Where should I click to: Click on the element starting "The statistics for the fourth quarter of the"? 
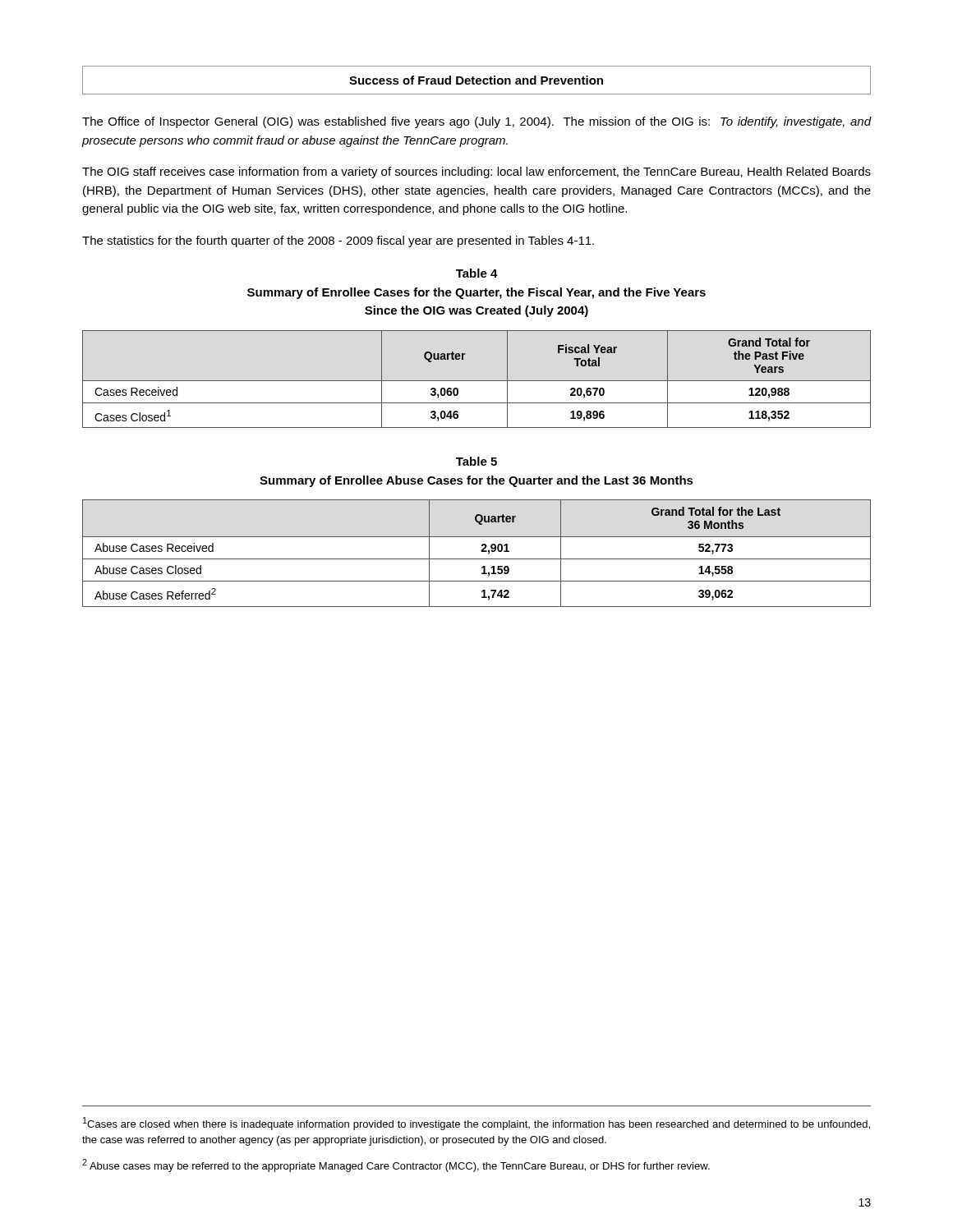coord(339,240)
